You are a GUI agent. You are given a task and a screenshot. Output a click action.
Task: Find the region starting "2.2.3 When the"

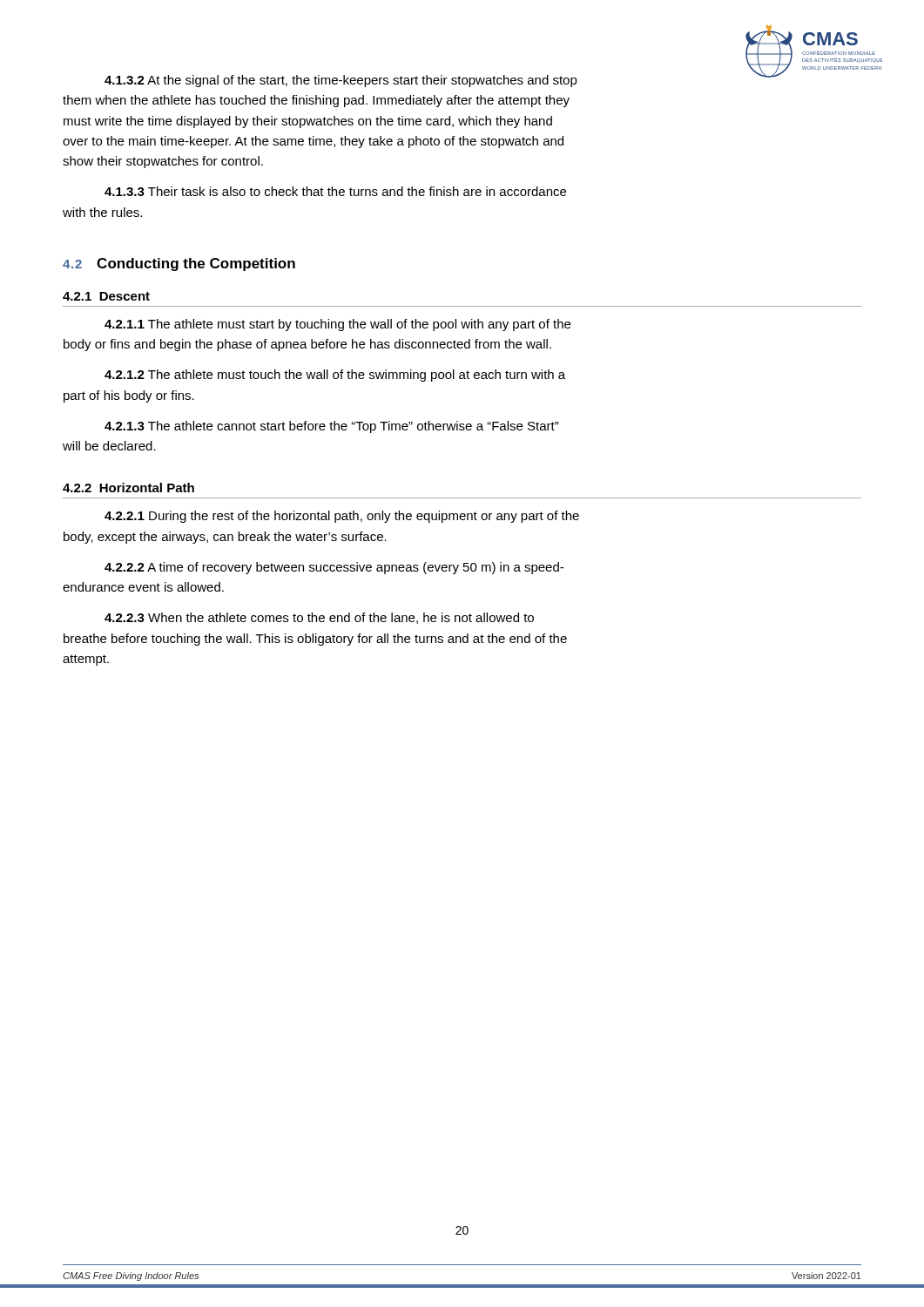tap(315, 637)
